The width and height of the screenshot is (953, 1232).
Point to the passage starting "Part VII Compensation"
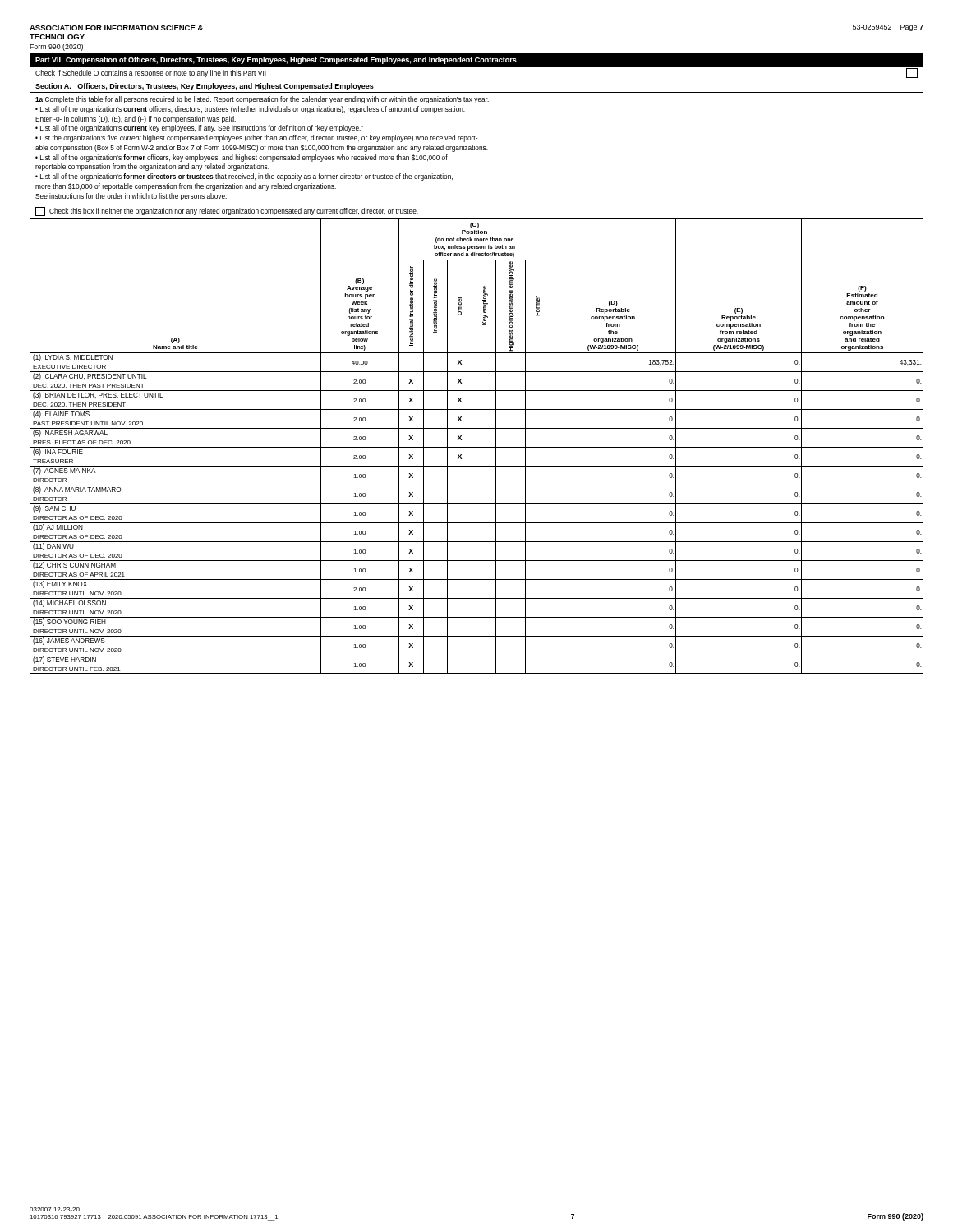point(276,60)
